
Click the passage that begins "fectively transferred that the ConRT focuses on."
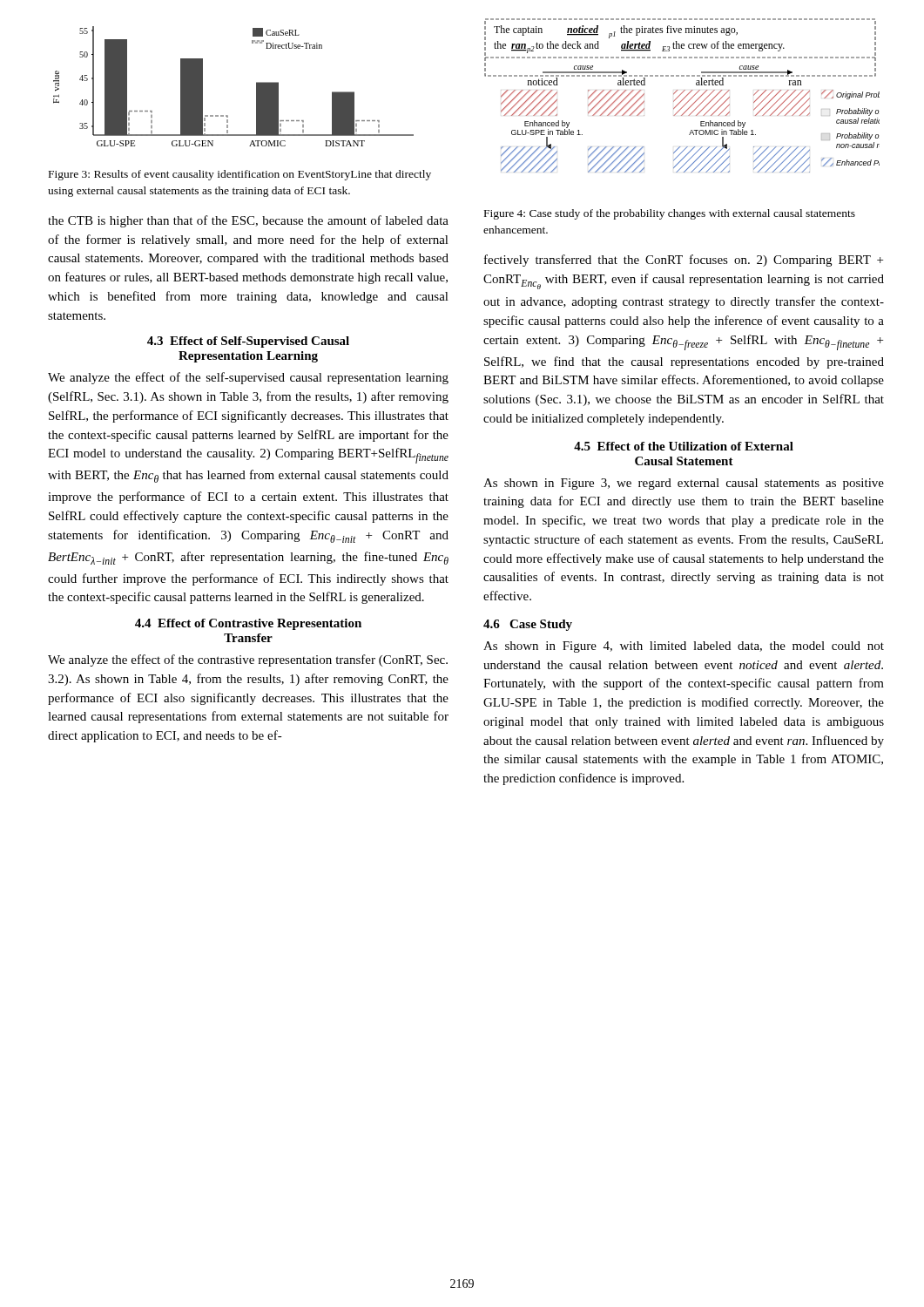[684, 339]
